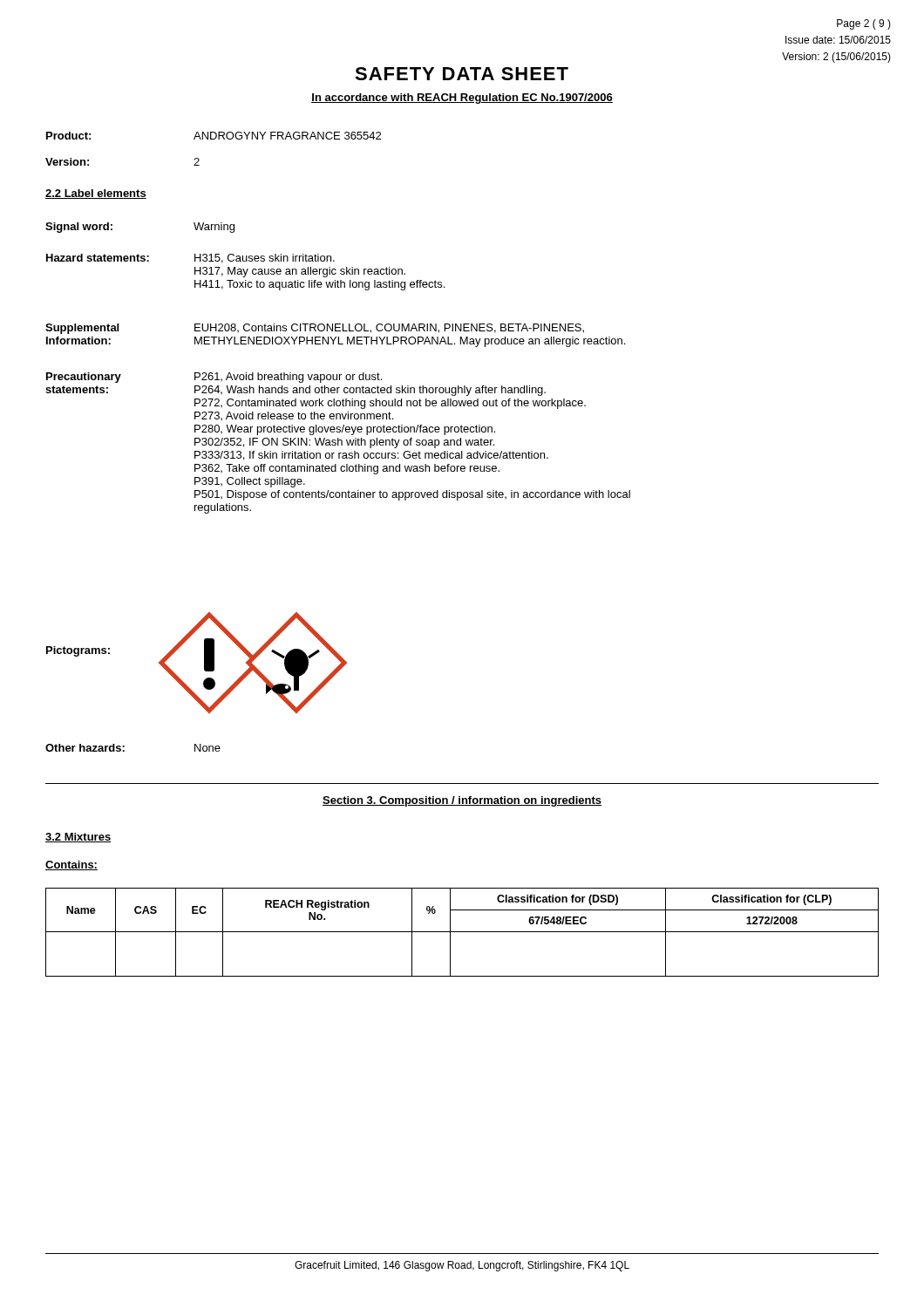Image resolution: width=924 pixels, height=1308 pixels.
Task: Select the section header that says "2.2 Label elements"
Action: [96, 193]
